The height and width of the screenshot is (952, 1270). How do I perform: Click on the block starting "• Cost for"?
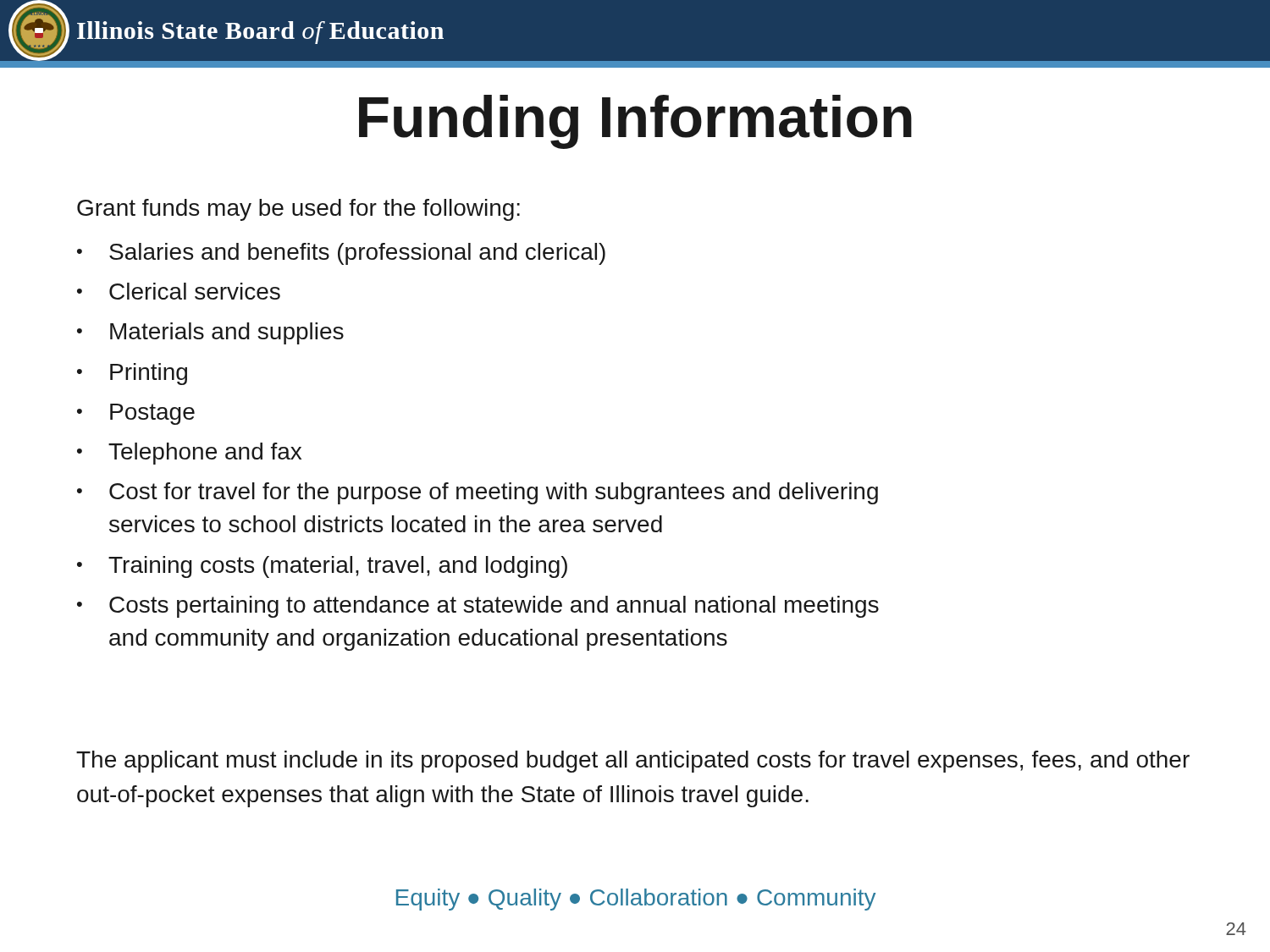point(478,508)
